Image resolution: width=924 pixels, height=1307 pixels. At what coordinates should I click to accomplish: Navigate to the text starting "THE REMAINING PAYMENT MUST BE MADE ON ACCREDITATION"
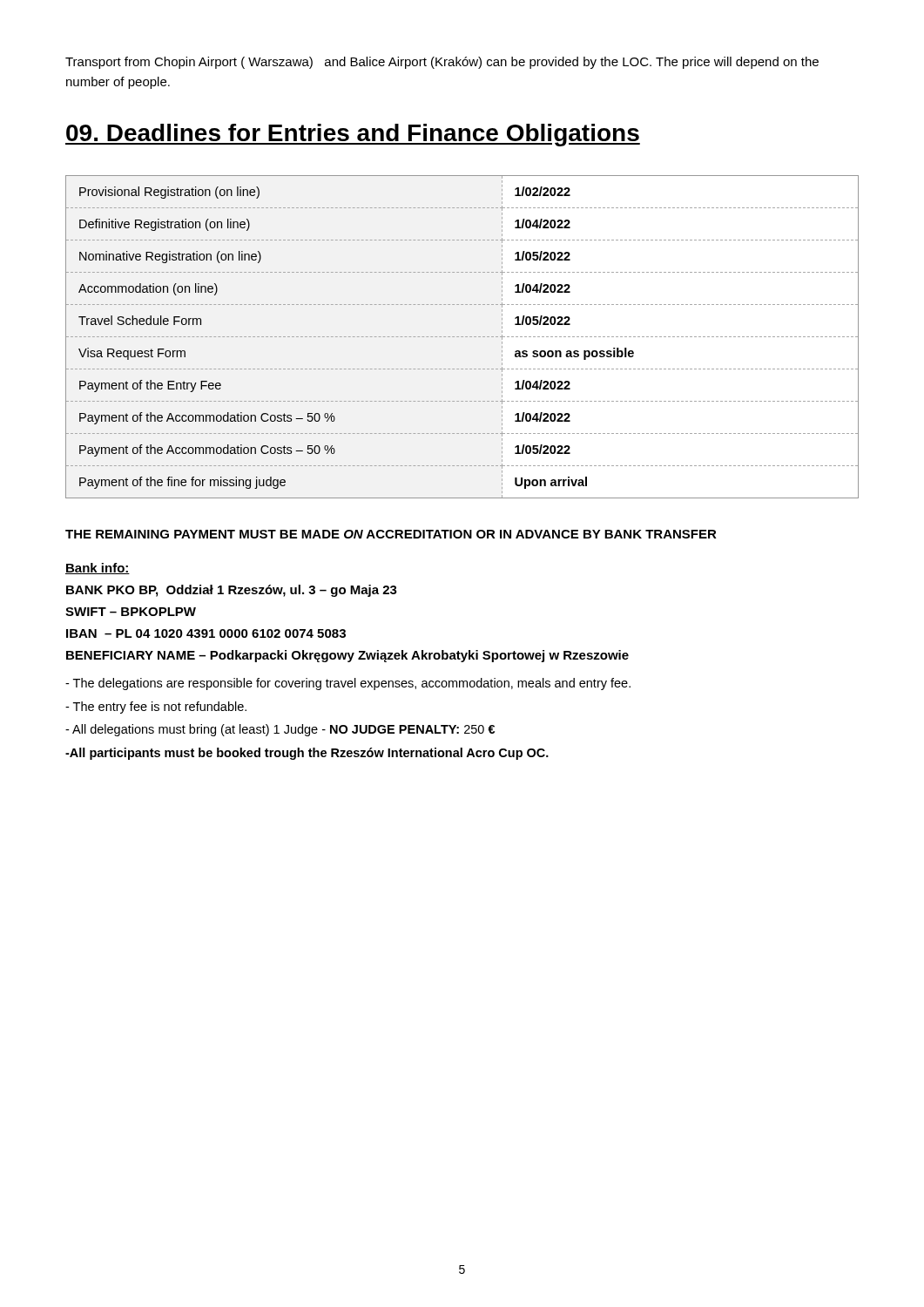391,534
